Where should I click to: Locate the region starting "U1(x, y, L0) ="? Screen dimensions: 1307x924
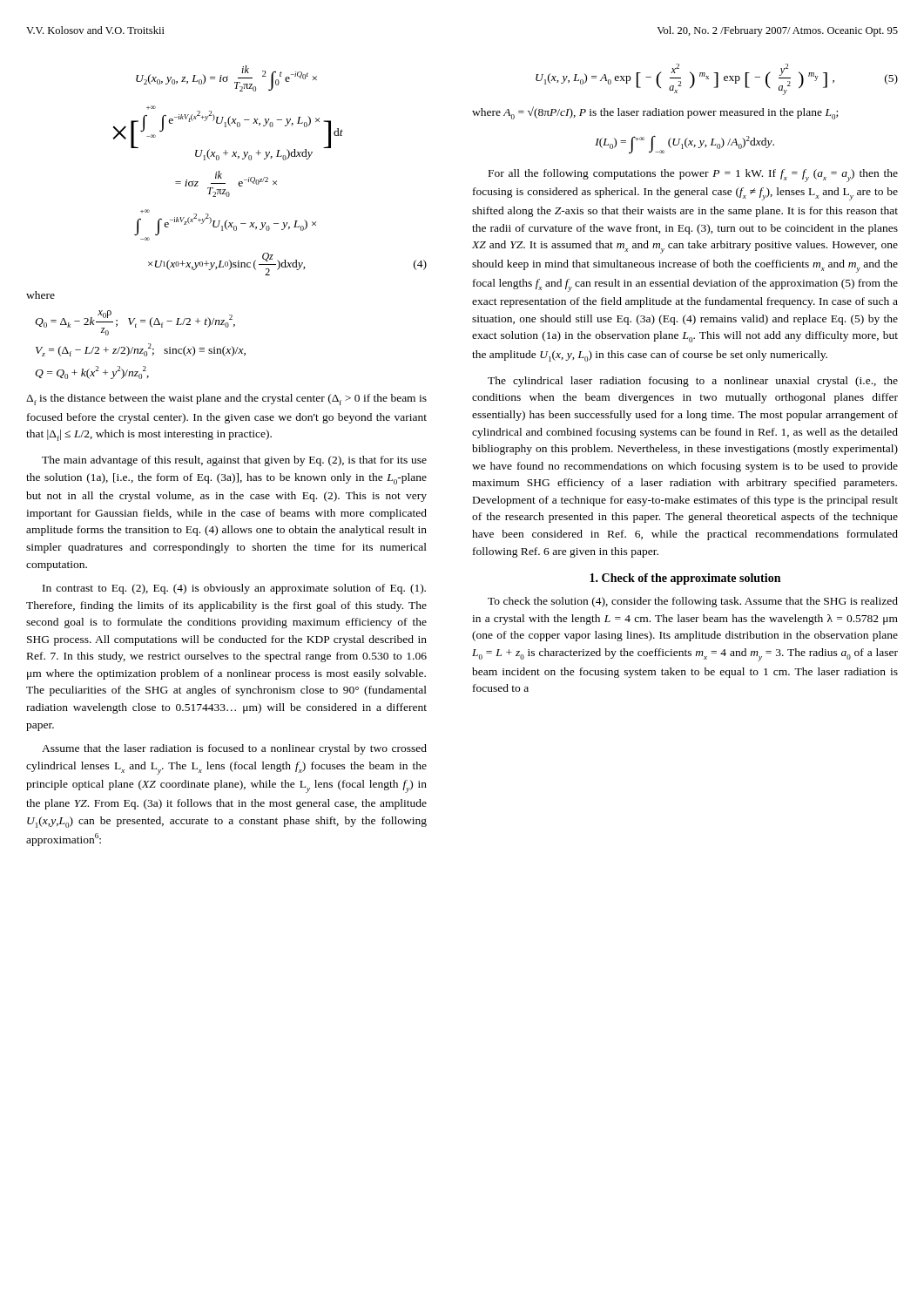click(x=685, y=79)
